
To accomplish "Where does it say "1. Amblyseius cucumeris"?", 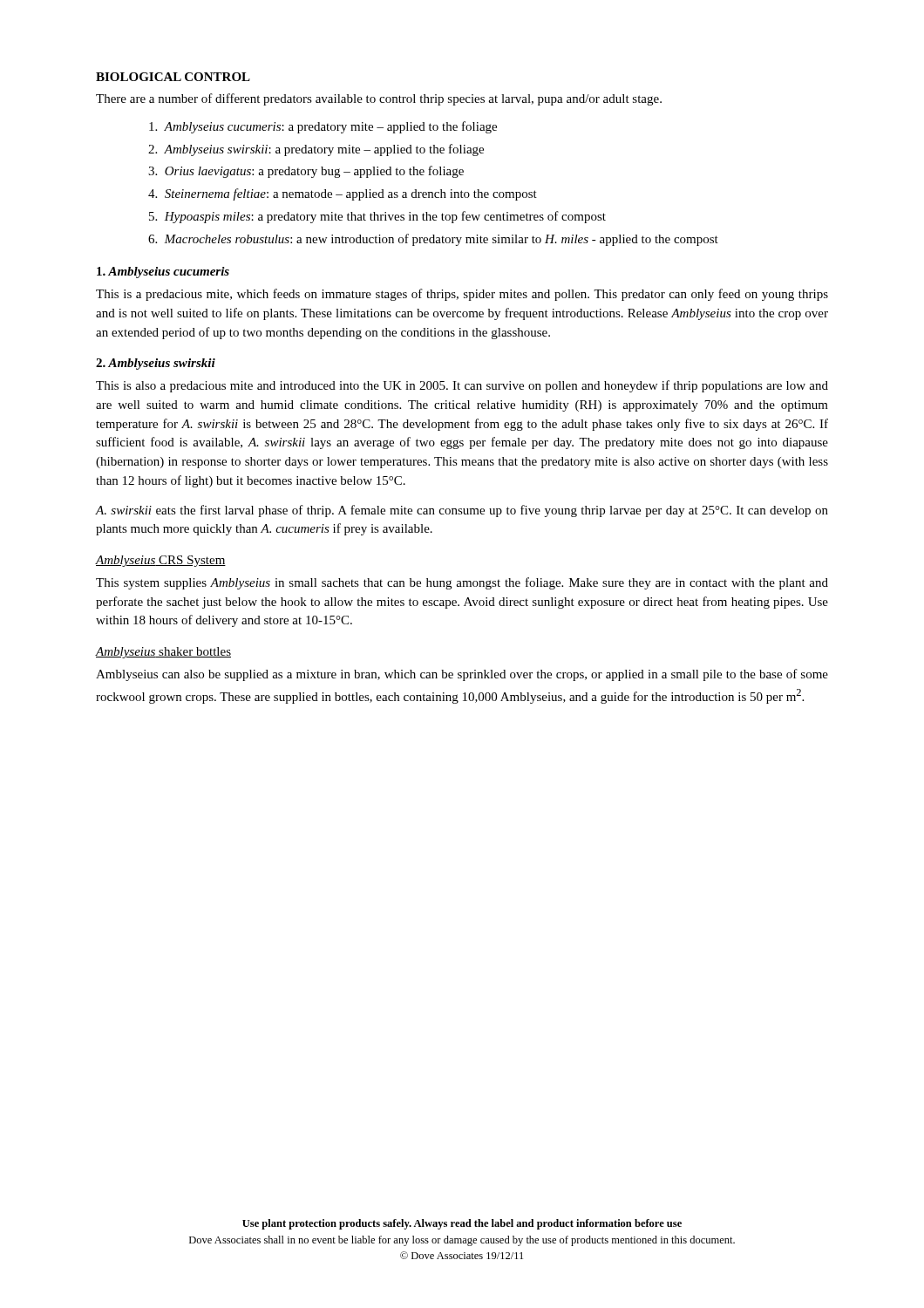I will point(163,271).
